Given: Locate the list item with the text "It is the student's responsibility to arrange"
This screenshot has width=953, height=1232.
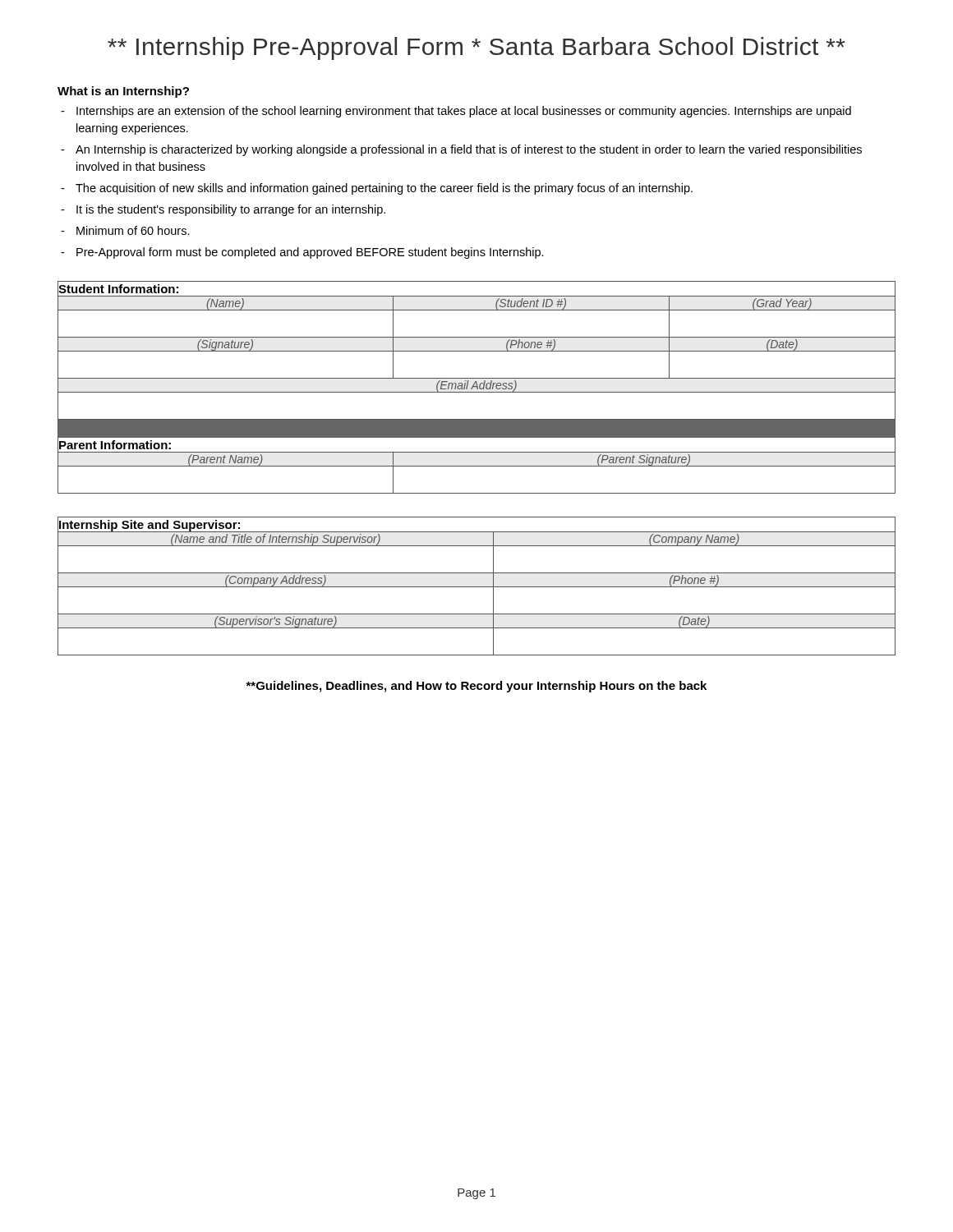Looking at the screenshot, I should (231, 210).
